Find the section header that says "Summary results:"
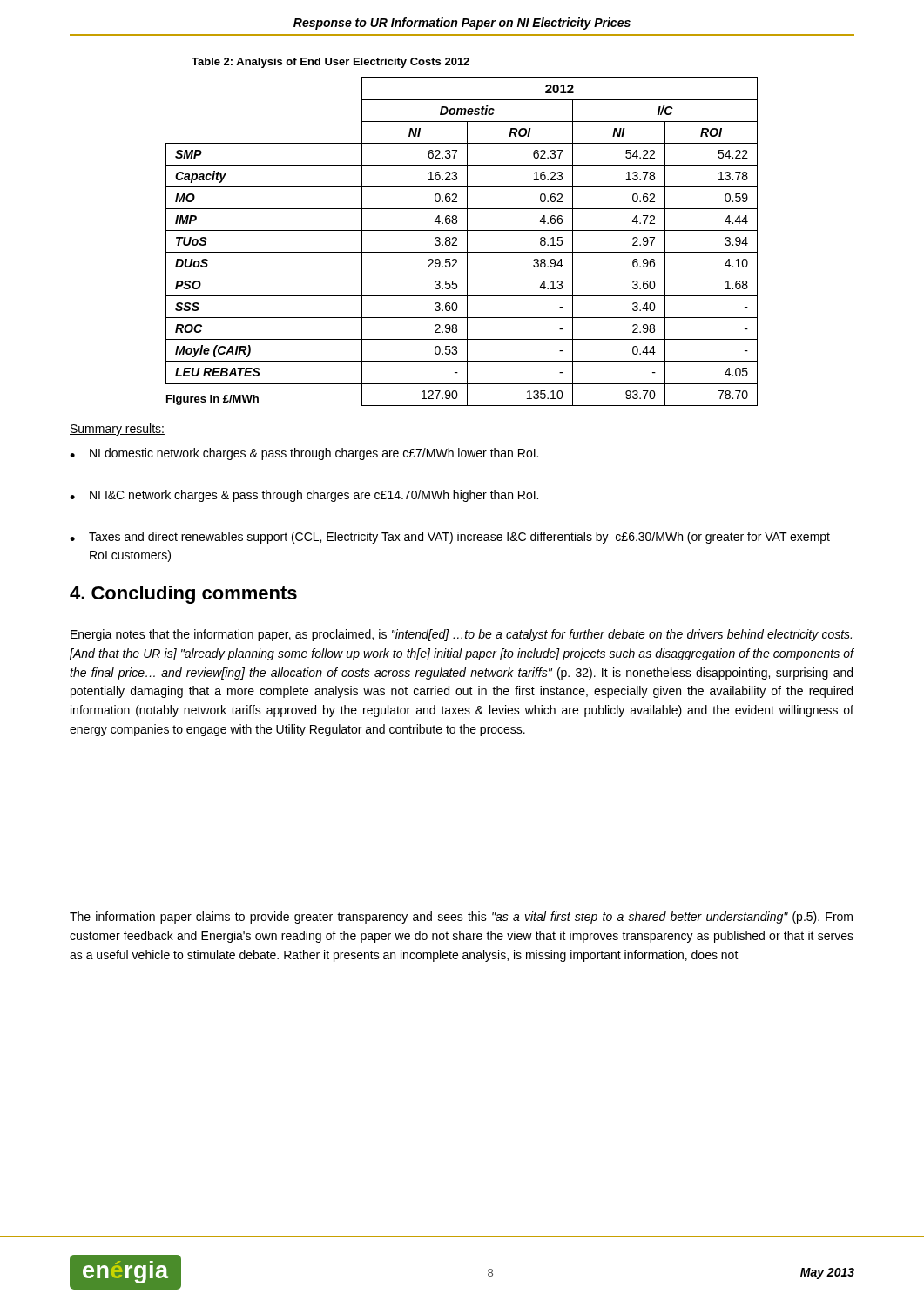 pyautogui.click(x=117, y=429)
